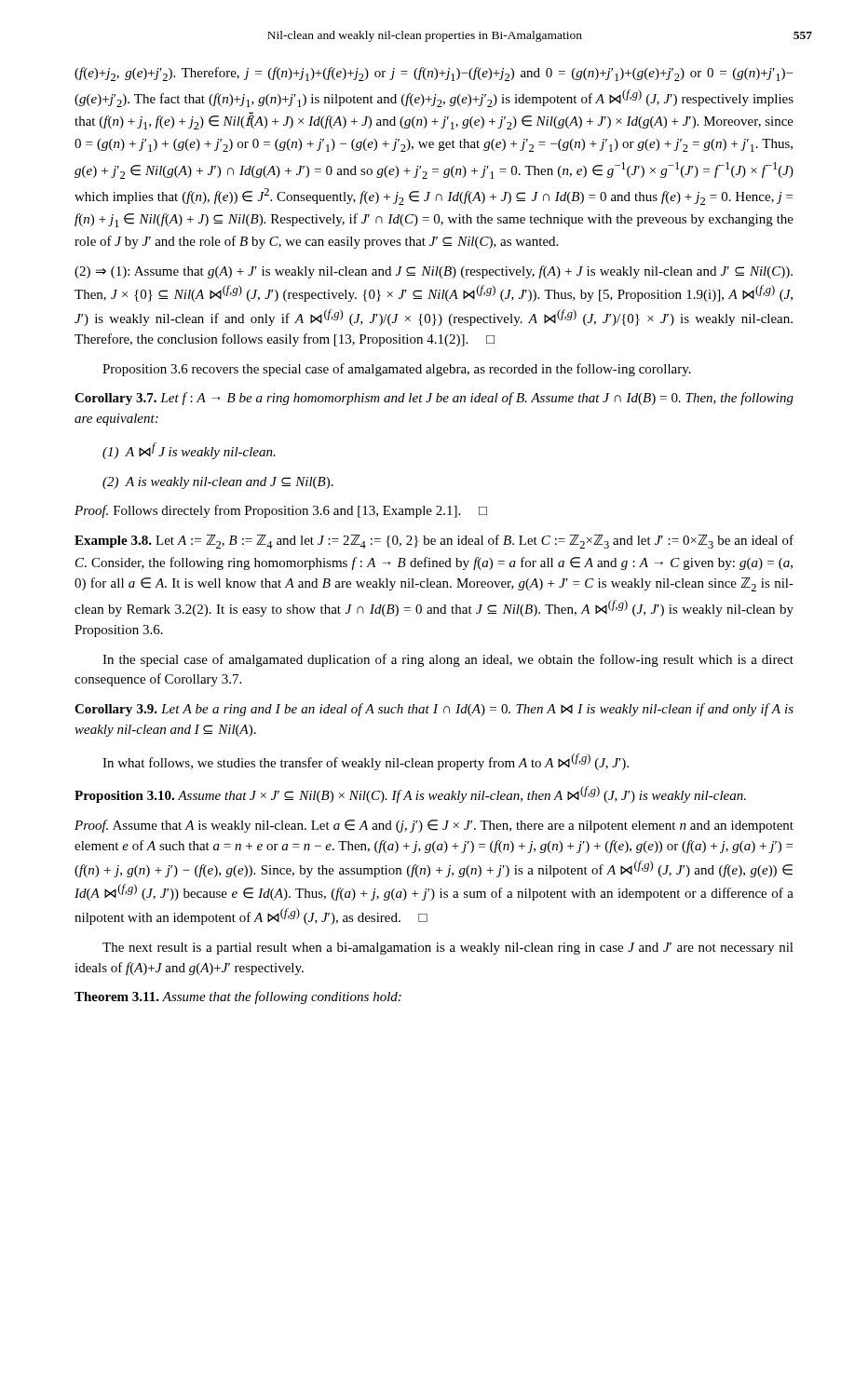Select the region starting "(1) A ⋈f J is weakly nil-clean."

coord(189,451)
